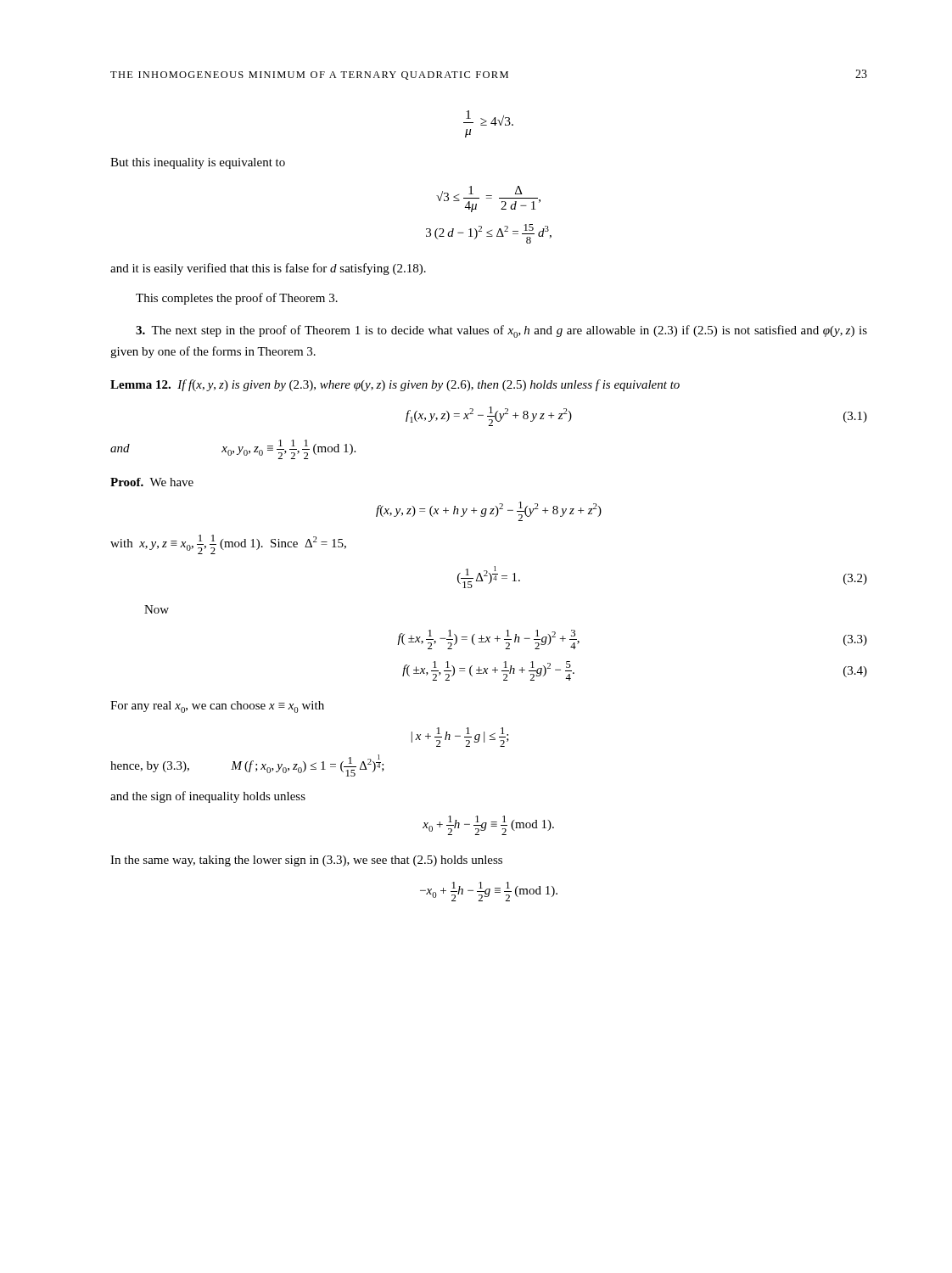Select the text starting "x0 + 12h"
Screen dimensions: 1273x952
point(489,826)
